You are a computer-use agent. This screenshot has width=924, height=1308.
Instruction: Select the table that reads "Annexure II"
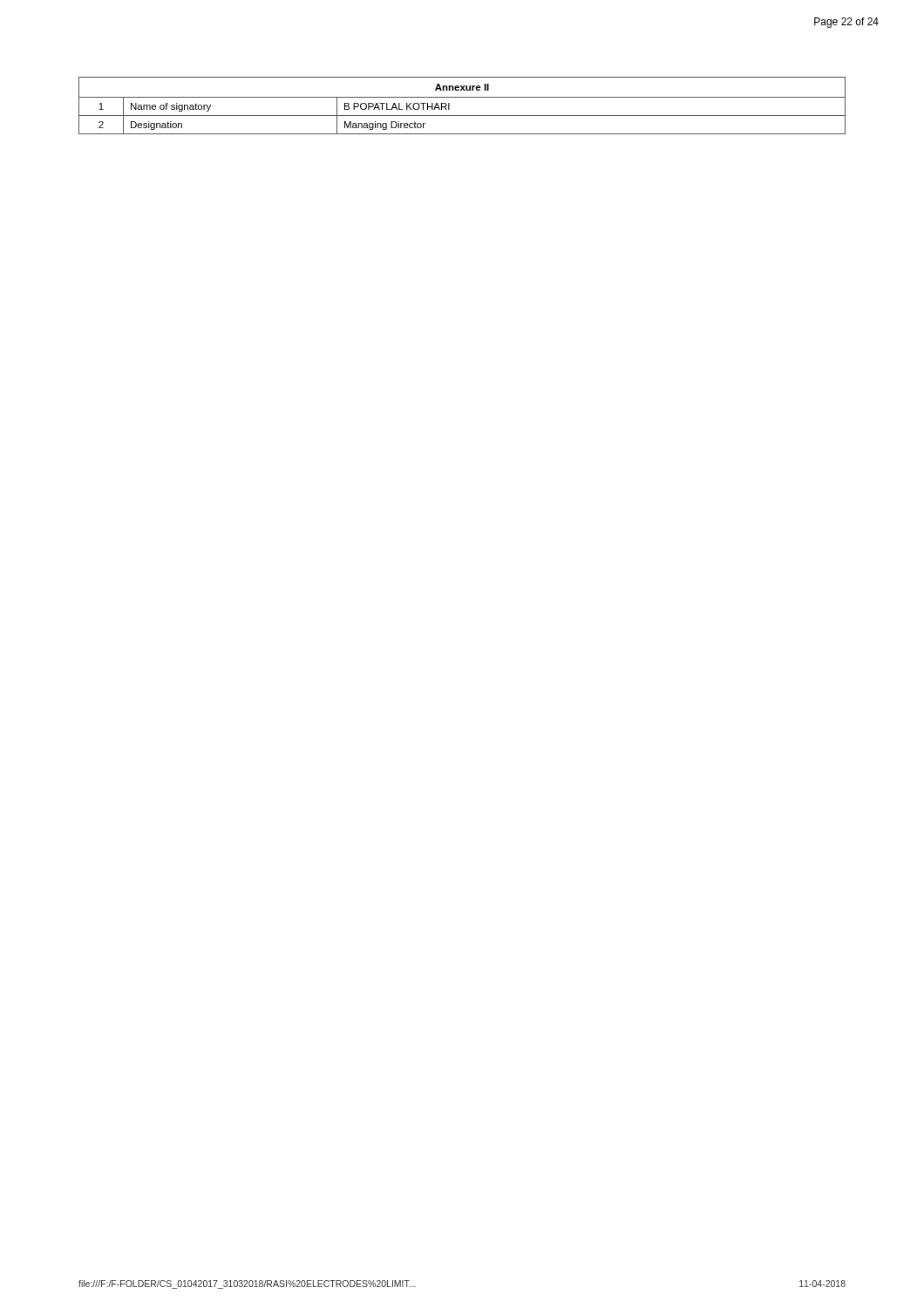462,106
